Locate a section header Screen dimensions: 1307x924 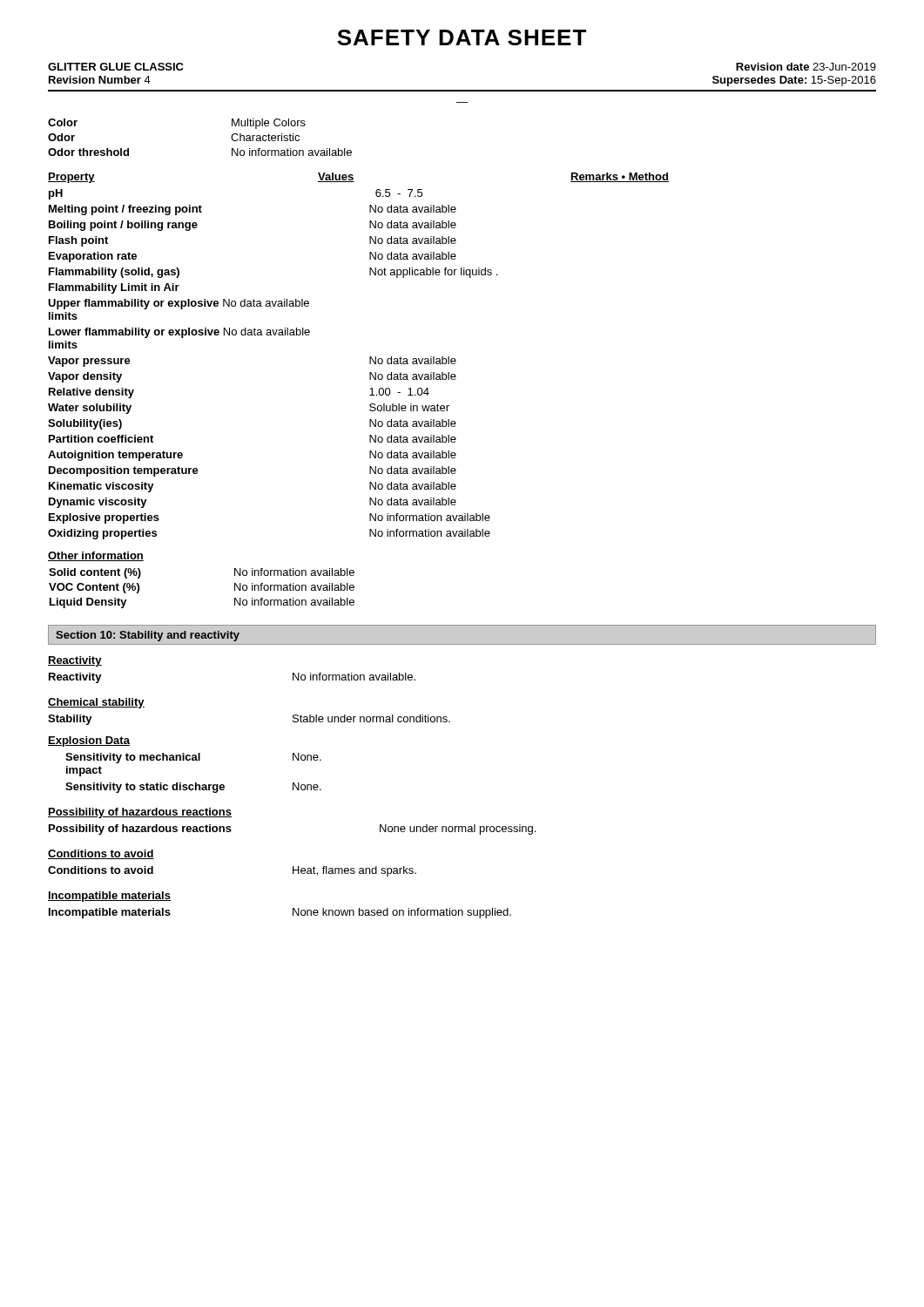[x=148, y=635]
